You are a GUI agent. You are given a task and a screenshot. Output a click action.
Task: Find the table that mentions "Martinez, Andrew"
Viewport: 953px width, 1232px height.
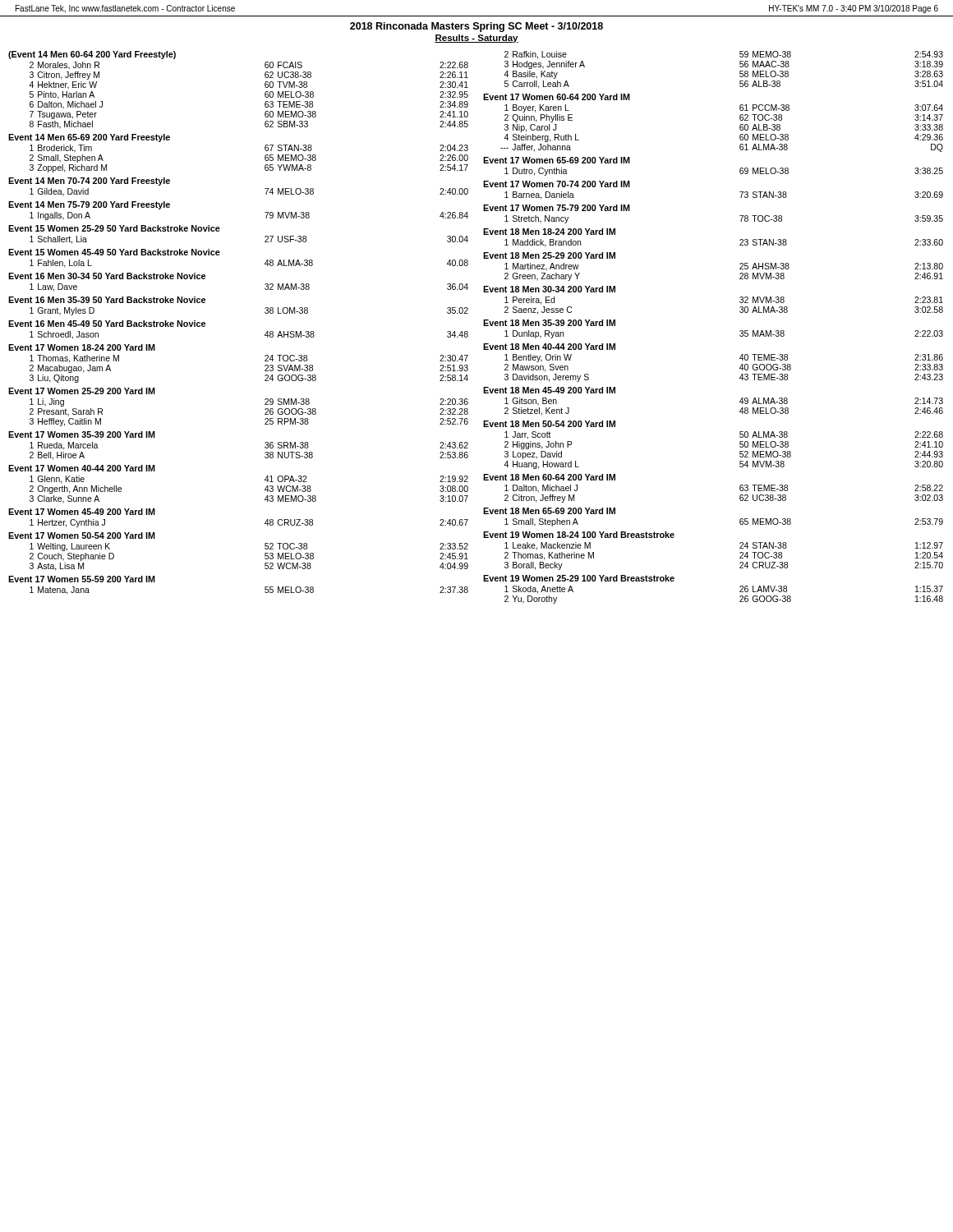[714, 271]
